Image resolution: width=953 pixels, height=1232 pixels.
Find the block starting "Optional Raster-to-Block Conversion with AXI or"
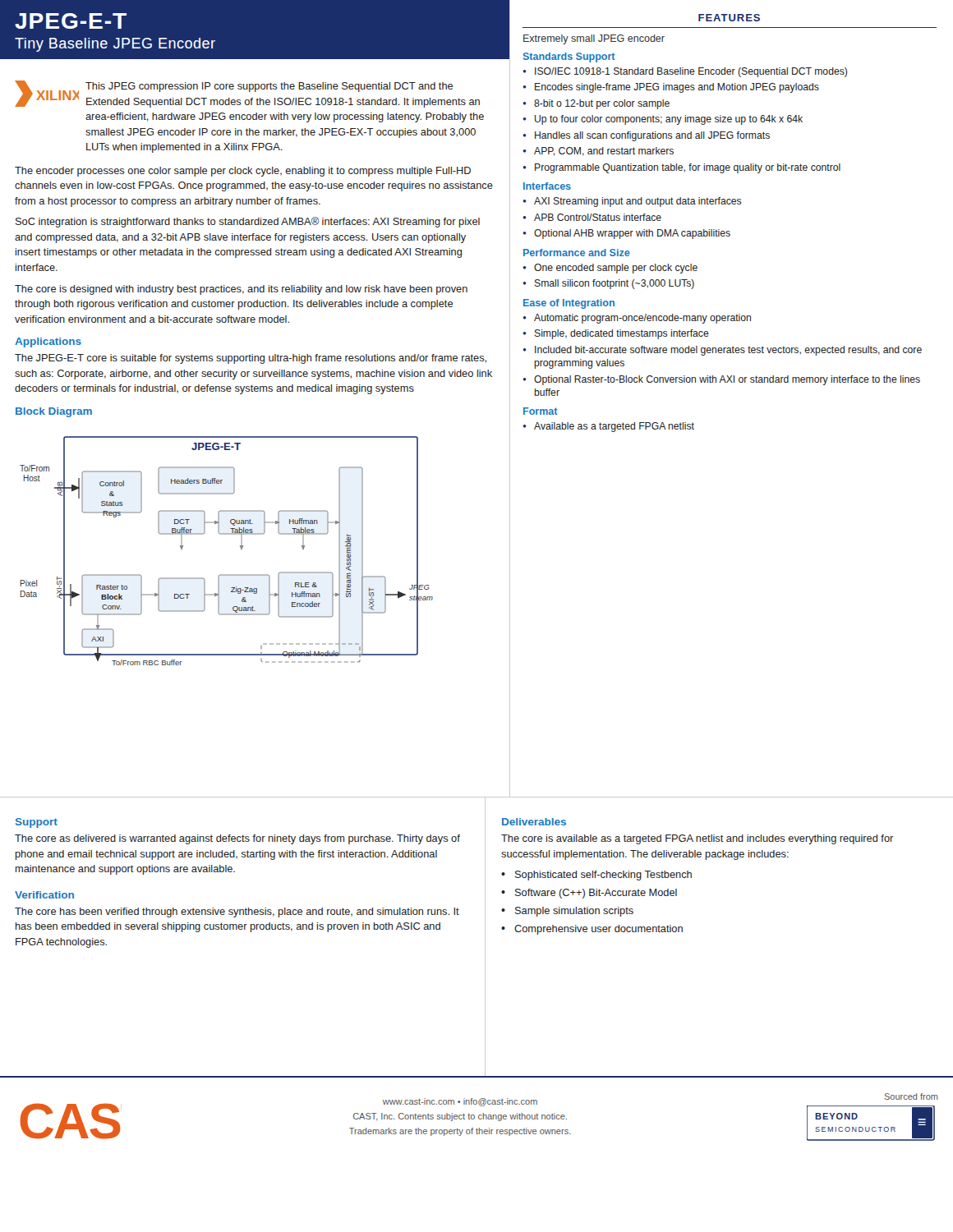pos(727,386)
